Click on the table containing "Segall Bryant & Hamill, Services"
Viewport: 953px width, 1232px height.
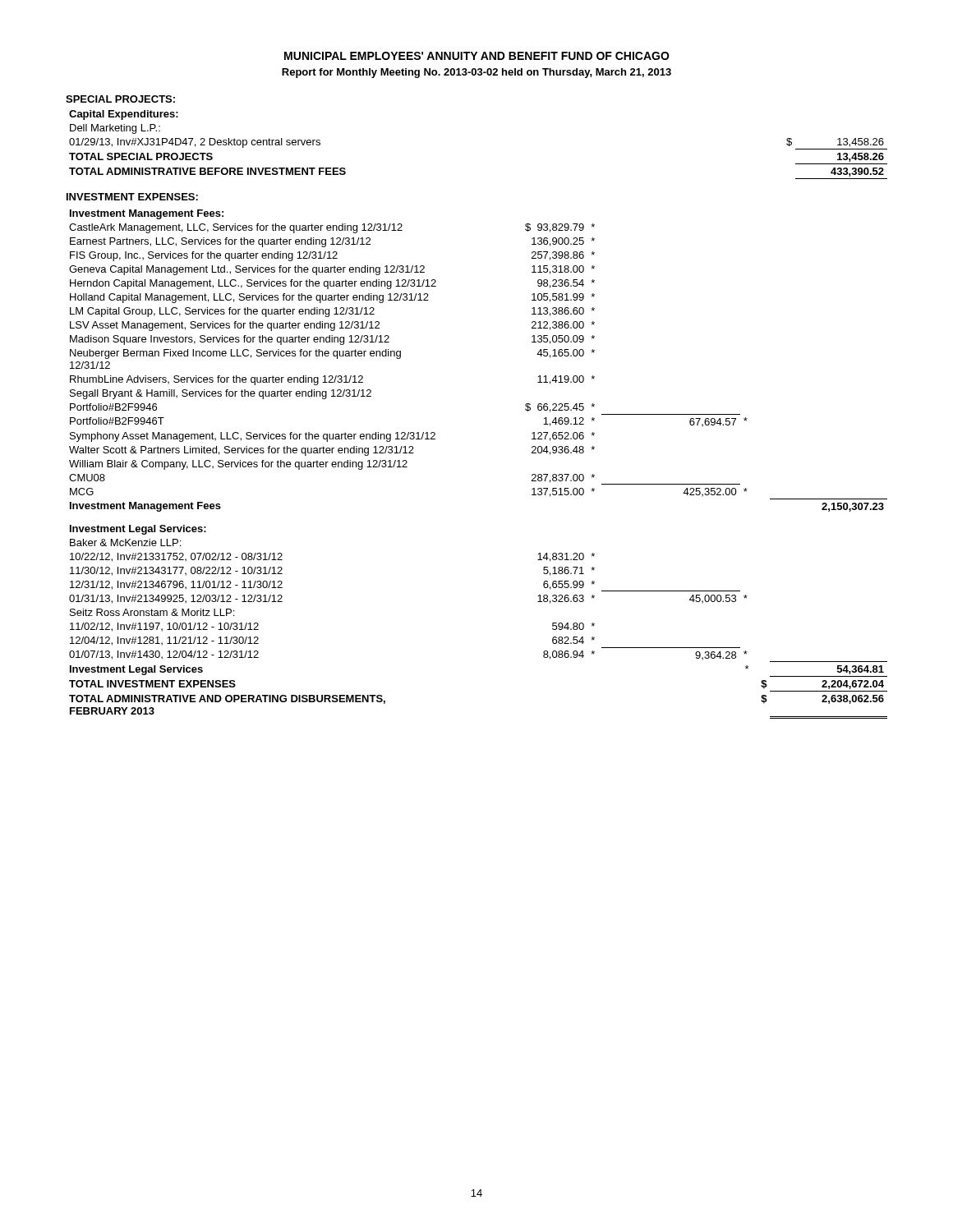[476, 462]
